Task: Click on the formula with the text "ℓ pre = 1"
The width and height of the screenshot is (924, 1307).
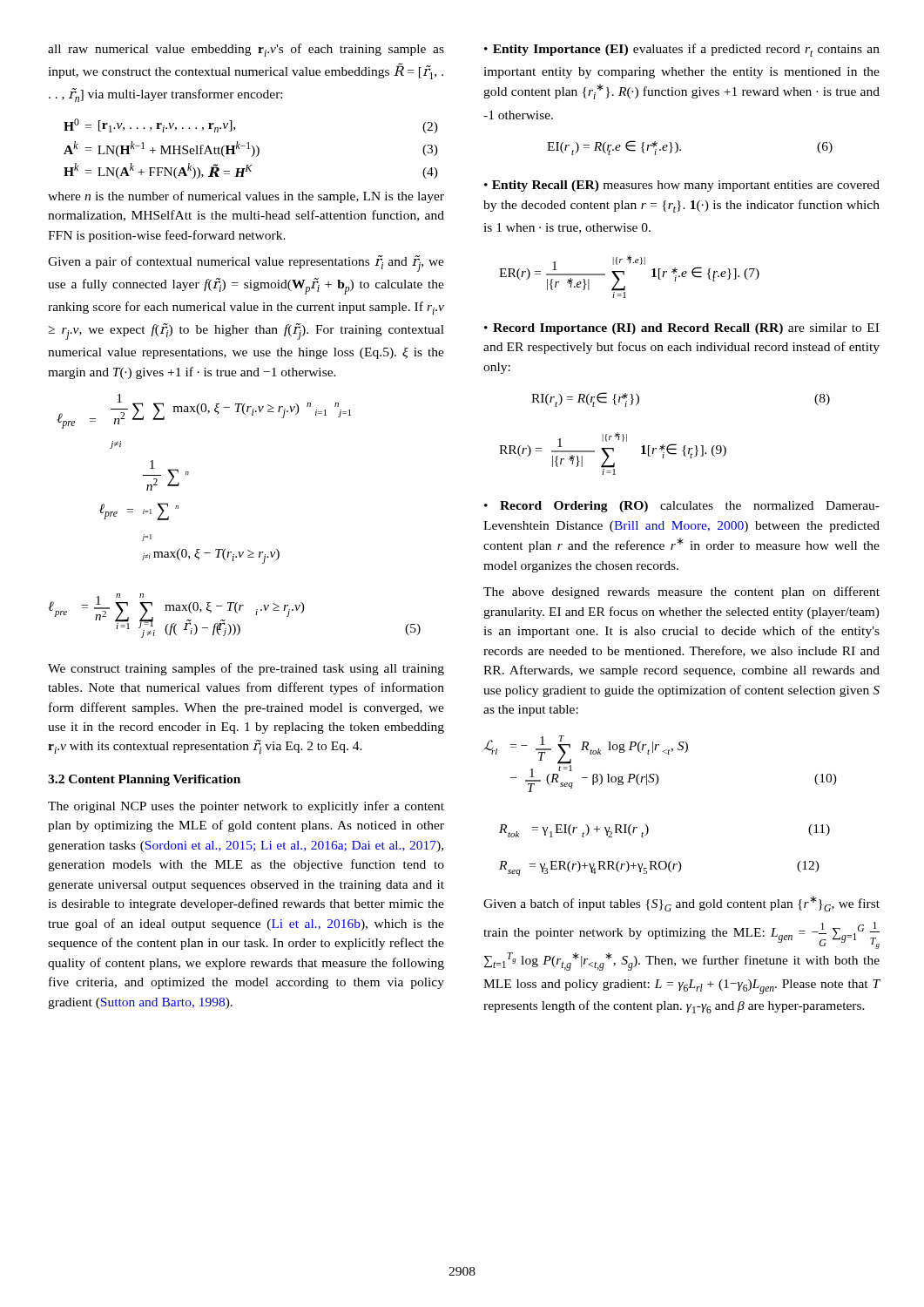Action: [242, 610]
